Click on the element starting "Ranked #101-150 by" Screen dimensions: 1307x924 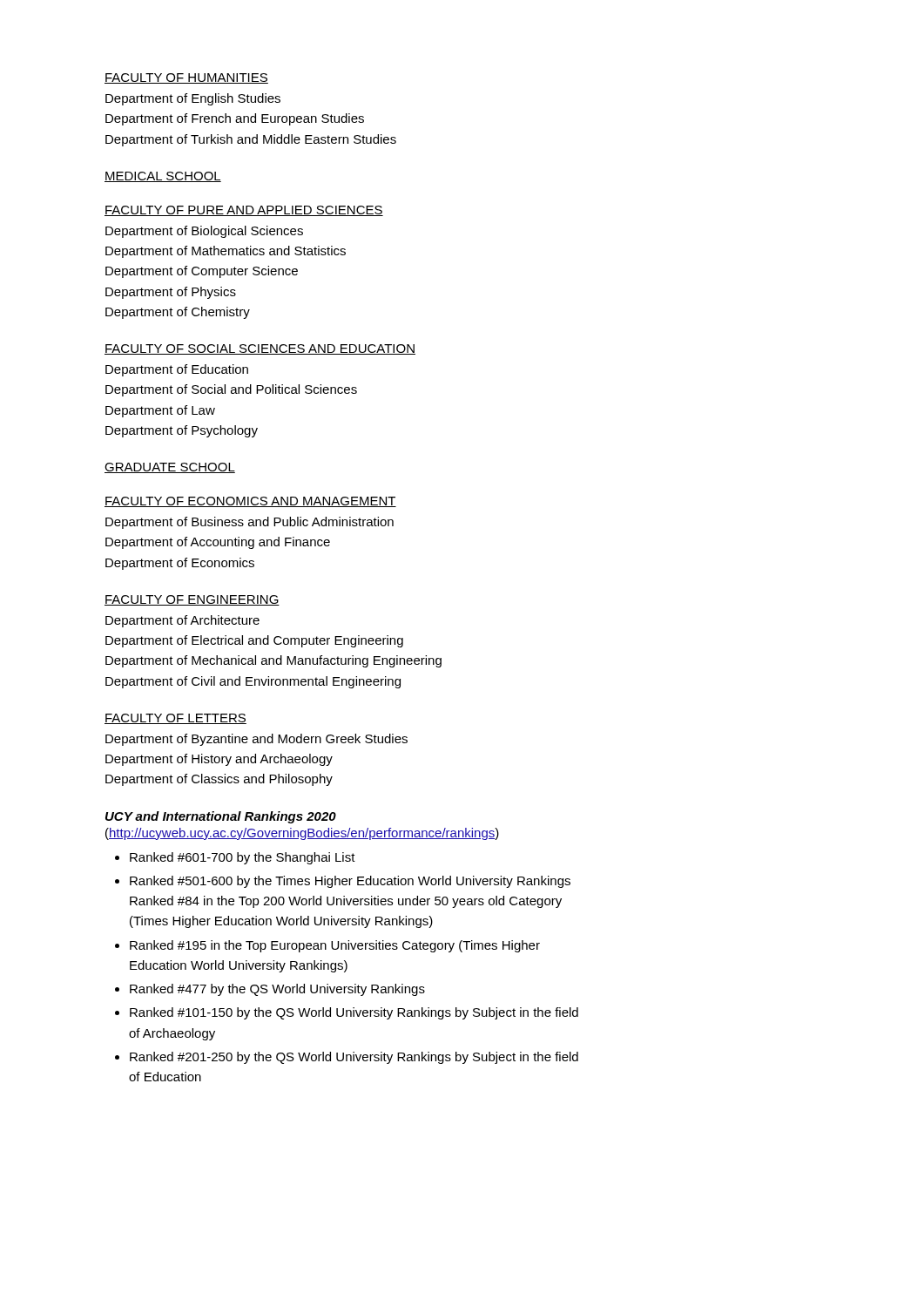click(x=462, y=1022)
